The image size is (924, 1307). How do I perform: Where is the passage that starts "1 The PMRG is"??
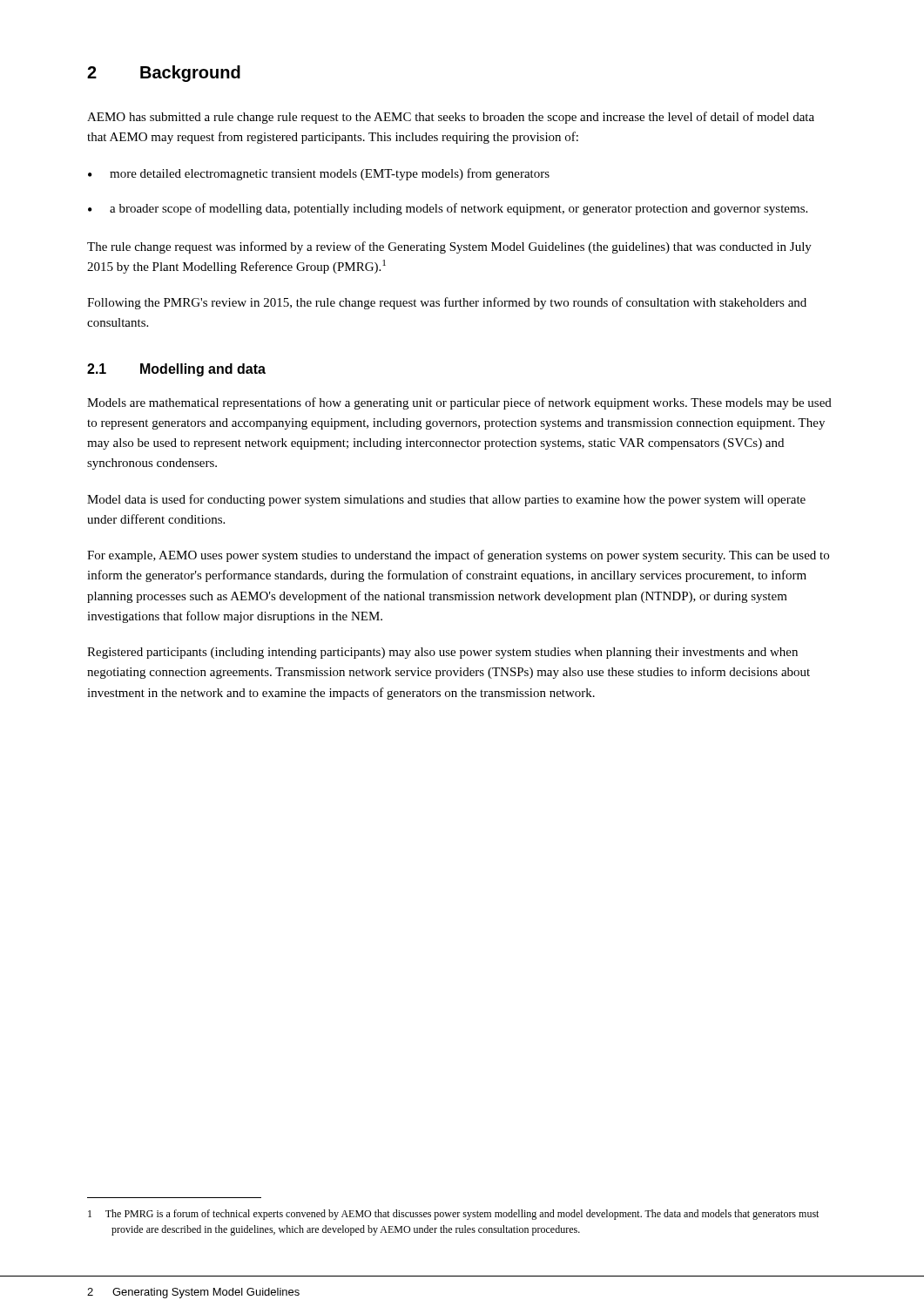point(453,1222)
